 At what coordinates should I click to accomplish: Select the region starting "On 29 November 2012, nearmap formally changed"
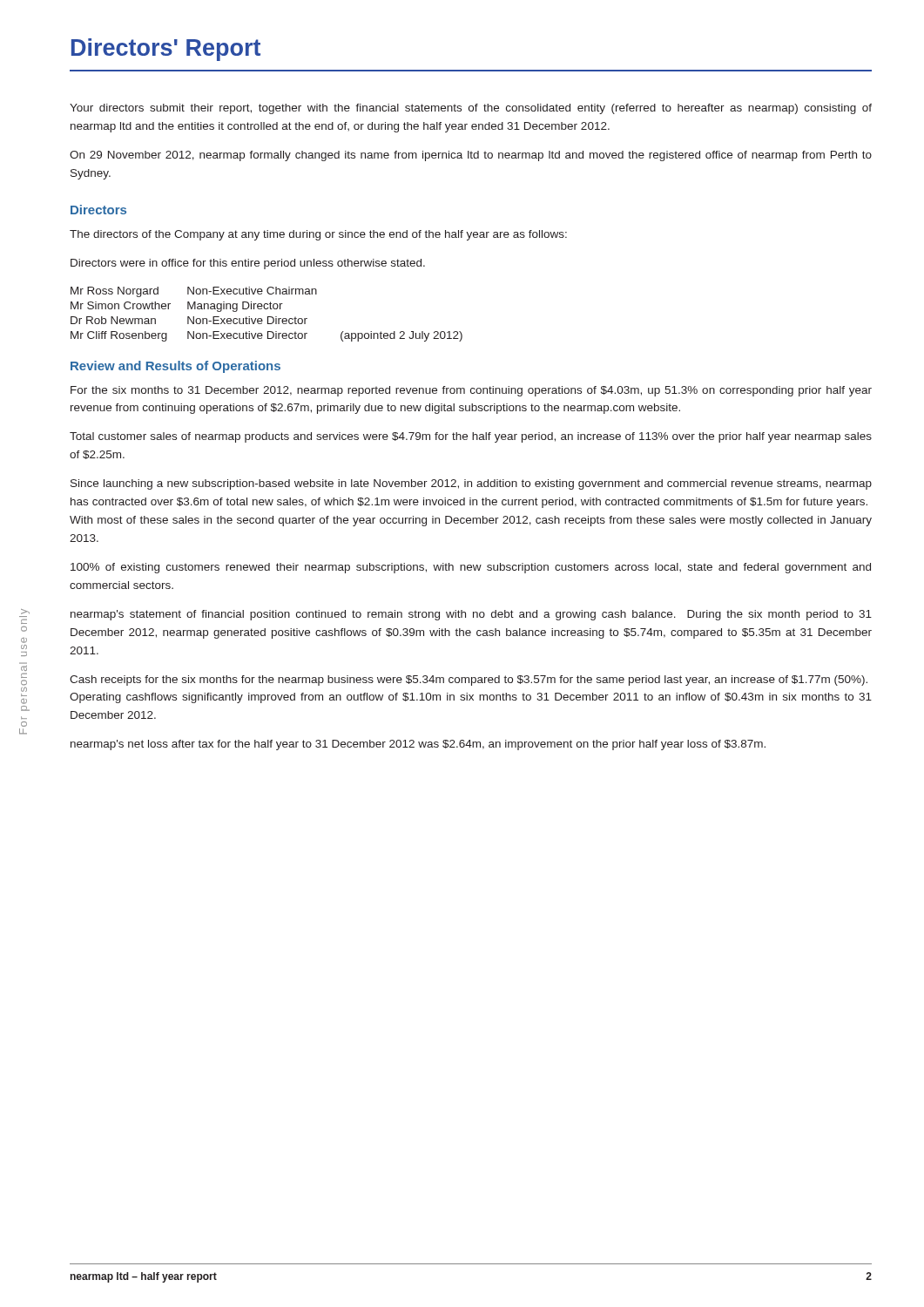tap(471, 164)
